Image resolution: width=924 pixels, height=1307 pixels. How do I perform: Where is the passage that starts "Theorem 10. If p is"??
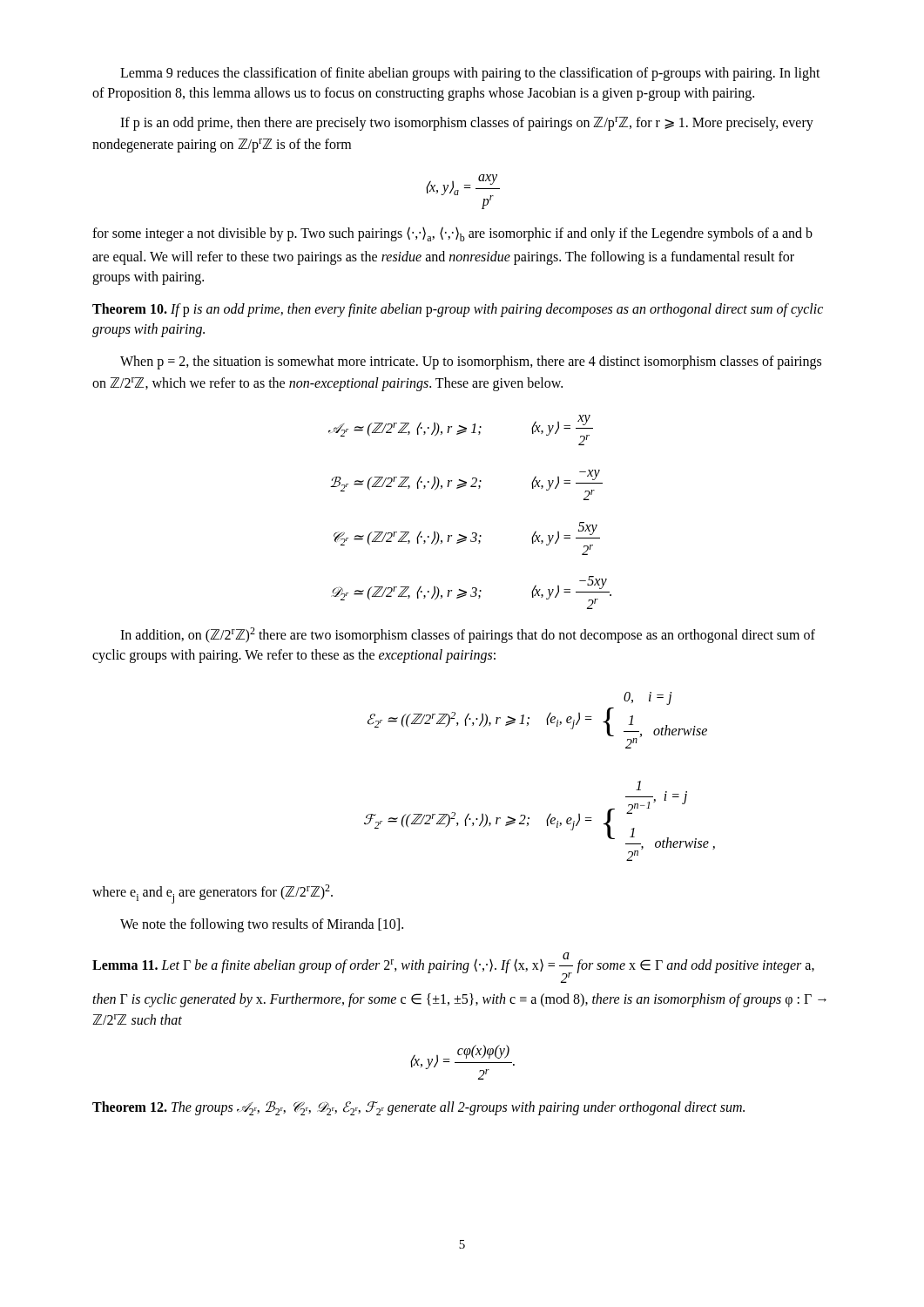[462, 319]
